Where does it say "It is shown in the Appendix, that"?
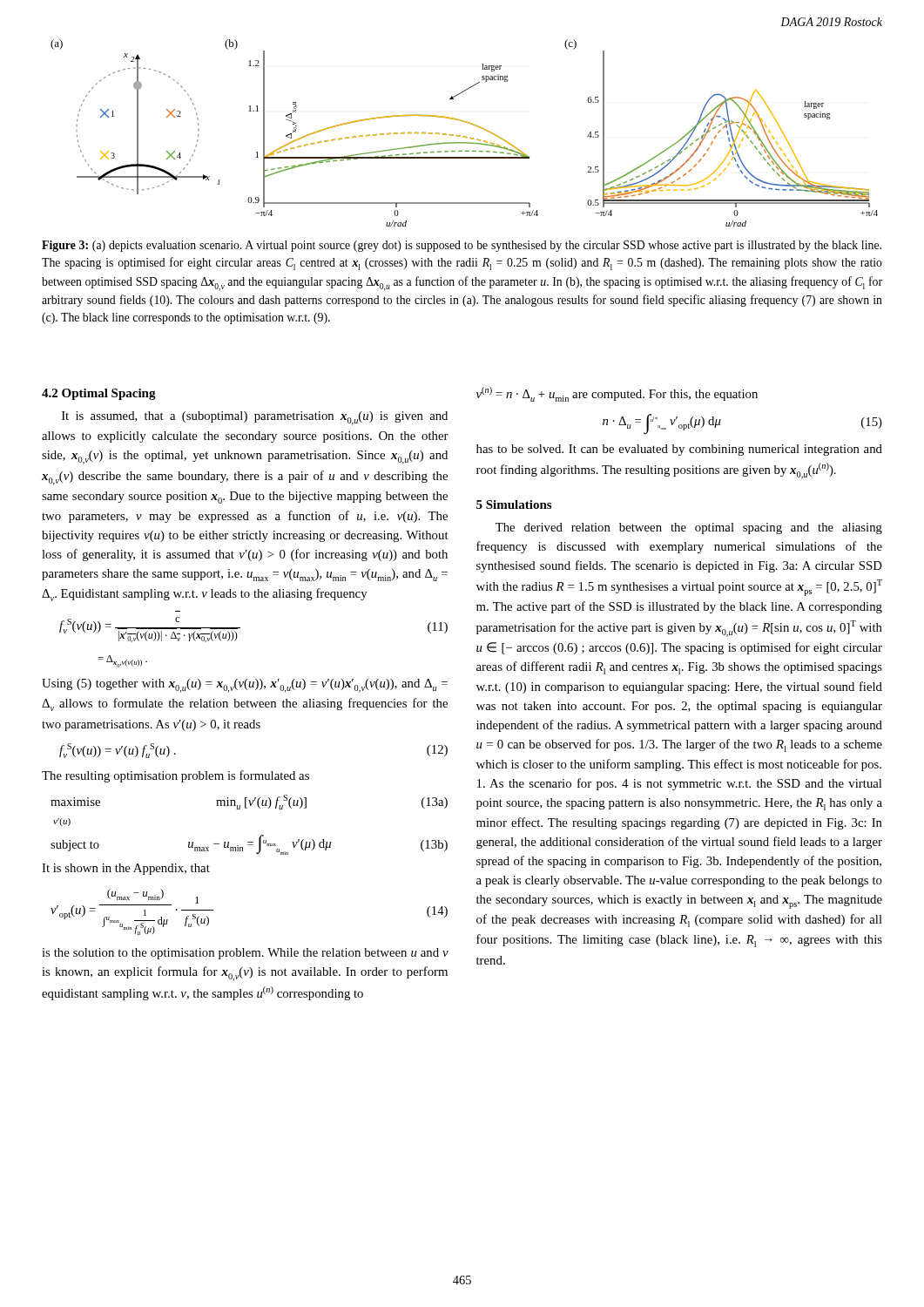Screen dimensions: 1307x924 [x=126, y=869]
